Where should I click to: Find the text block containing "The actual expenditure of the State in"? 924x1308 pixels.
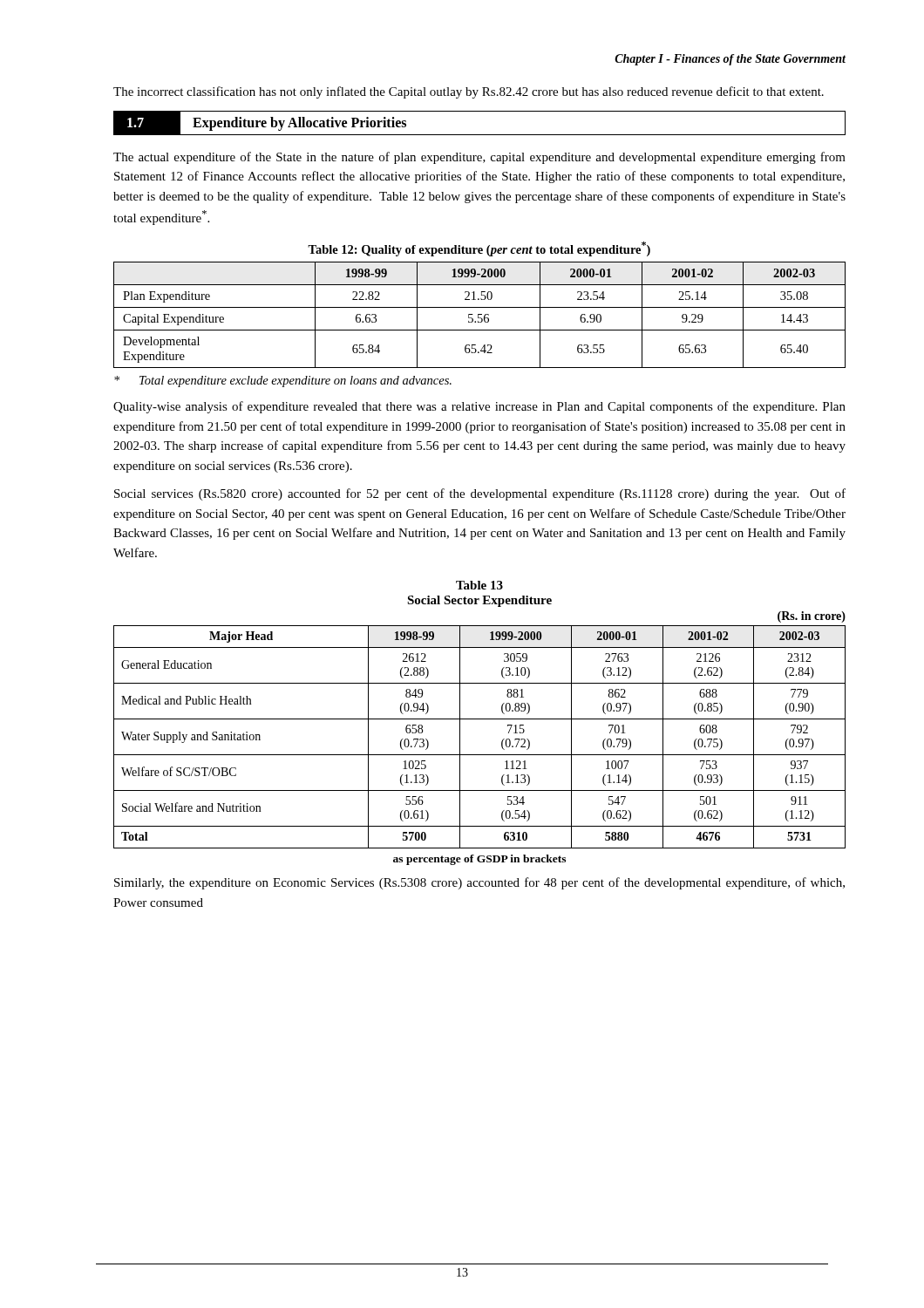tap(479, 187)
